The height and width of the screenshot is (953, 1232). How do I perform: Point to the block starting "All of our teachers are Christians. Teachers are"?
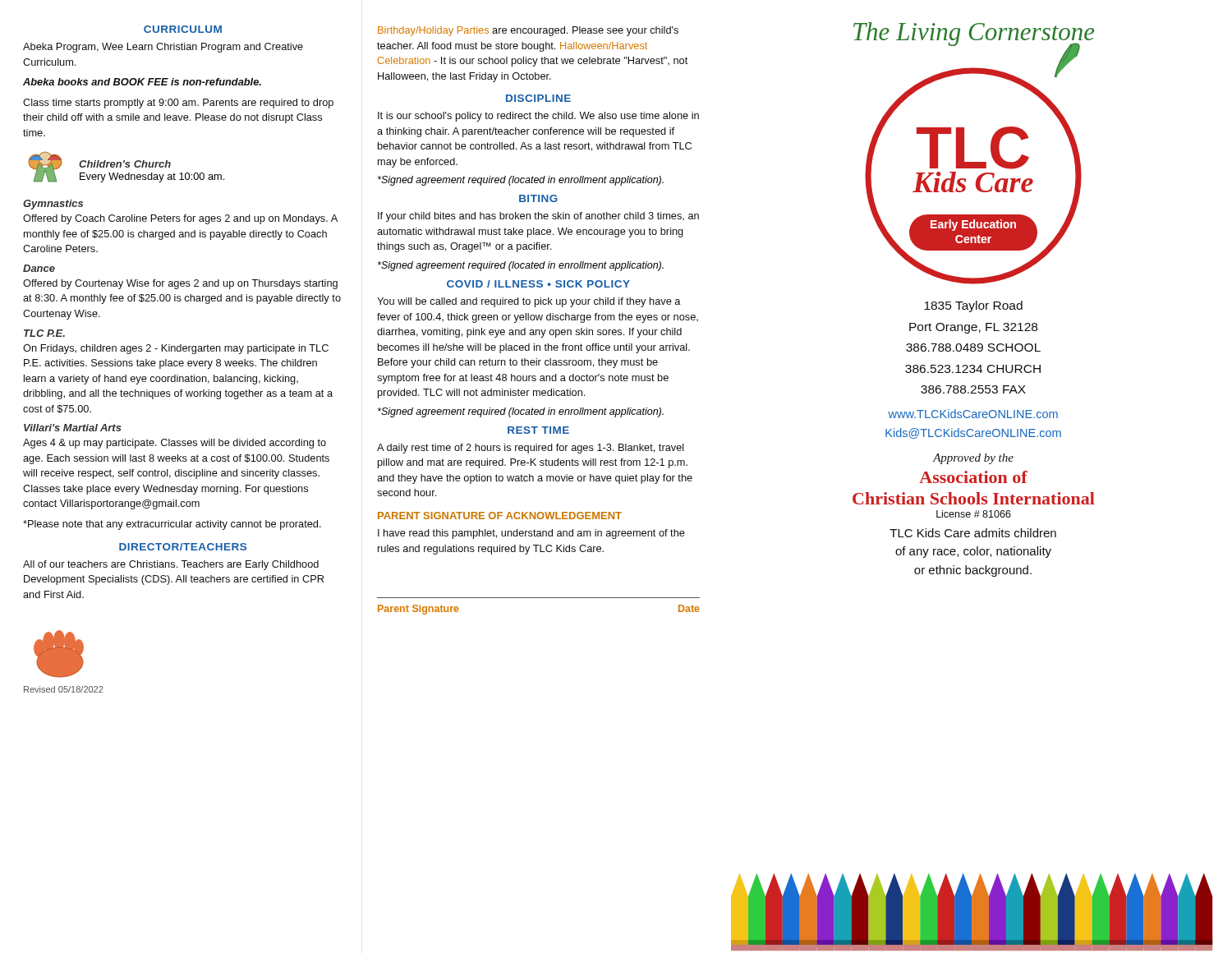click(x=174, y=579)
